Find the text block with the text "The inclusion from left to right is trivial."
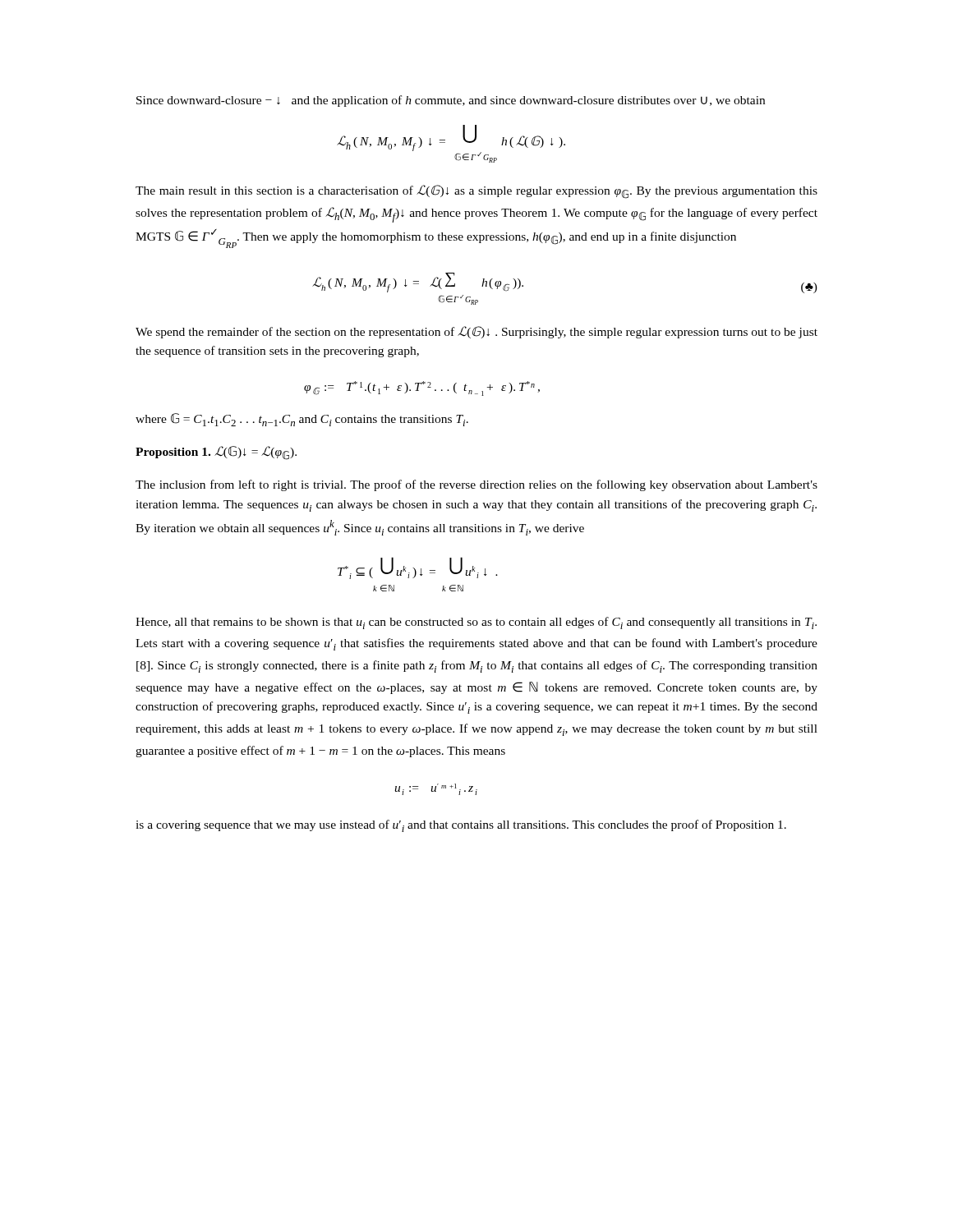Viewport: 953px width, 1232px height. (476, 508)
